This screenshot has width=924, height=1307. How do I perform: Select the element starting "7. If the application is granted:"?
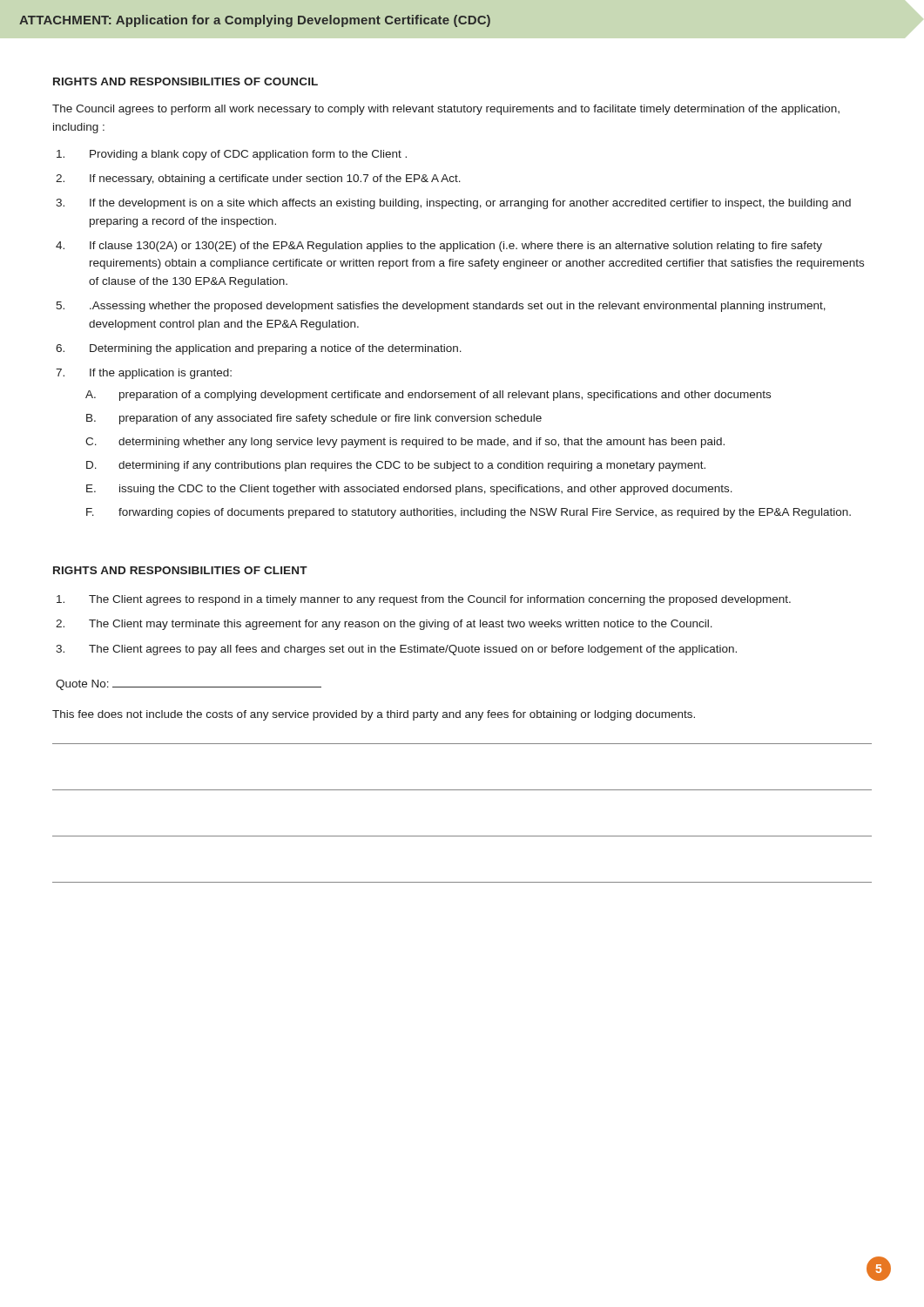142,373
